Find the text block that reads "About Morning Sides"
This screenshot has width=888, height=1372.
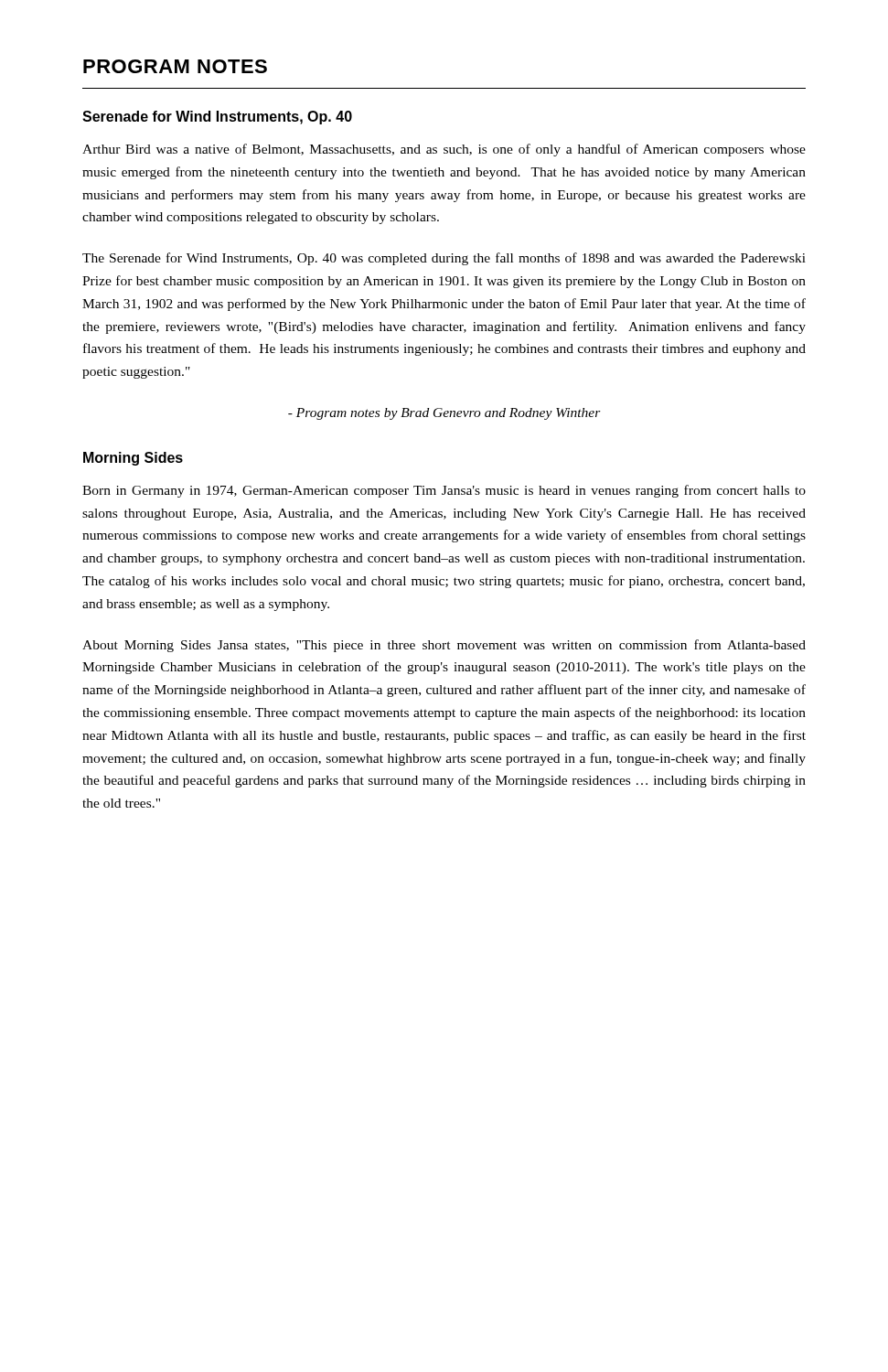tap(444, 724)
